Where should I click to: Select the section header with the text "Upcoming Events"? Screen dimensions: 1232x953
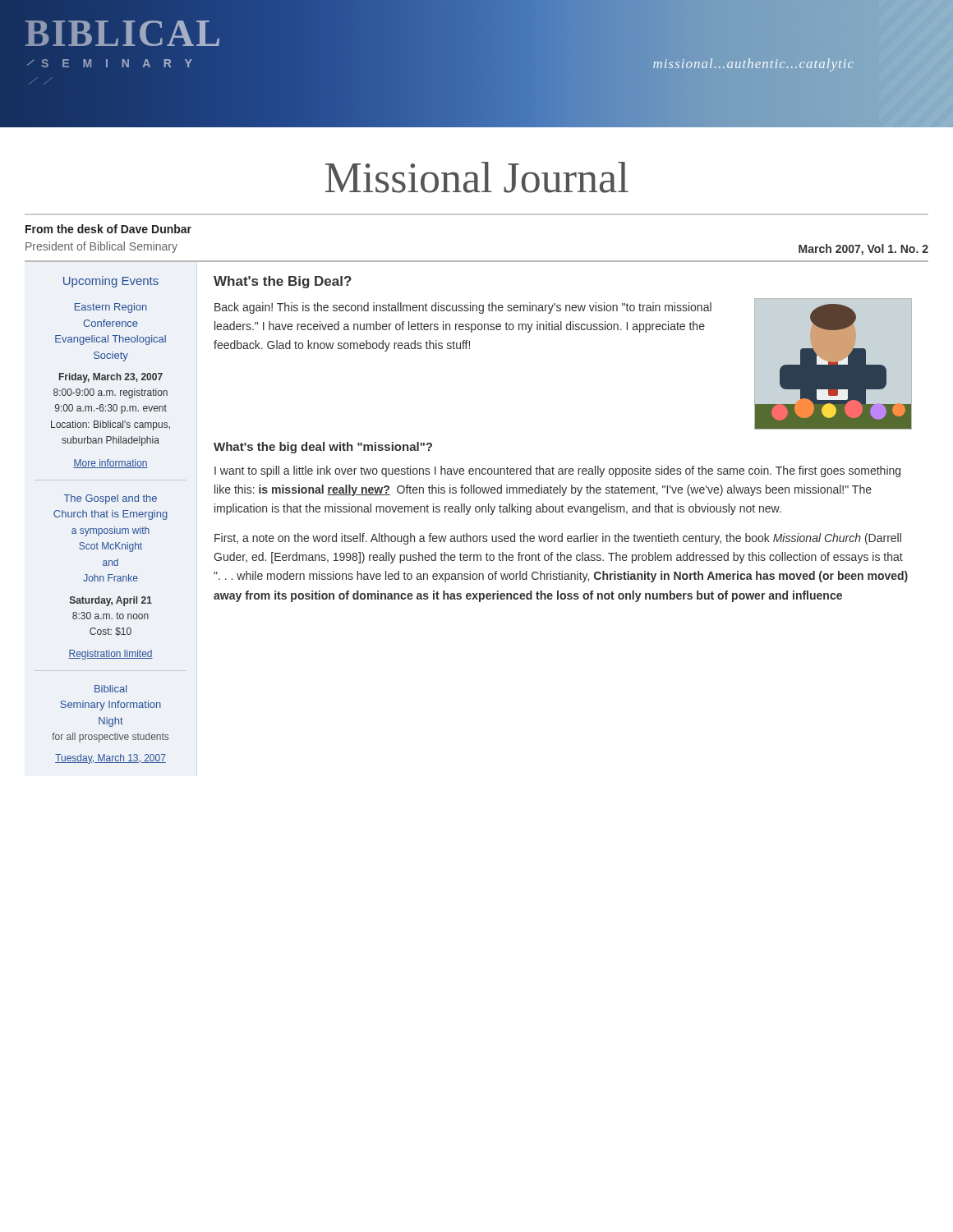111,280
